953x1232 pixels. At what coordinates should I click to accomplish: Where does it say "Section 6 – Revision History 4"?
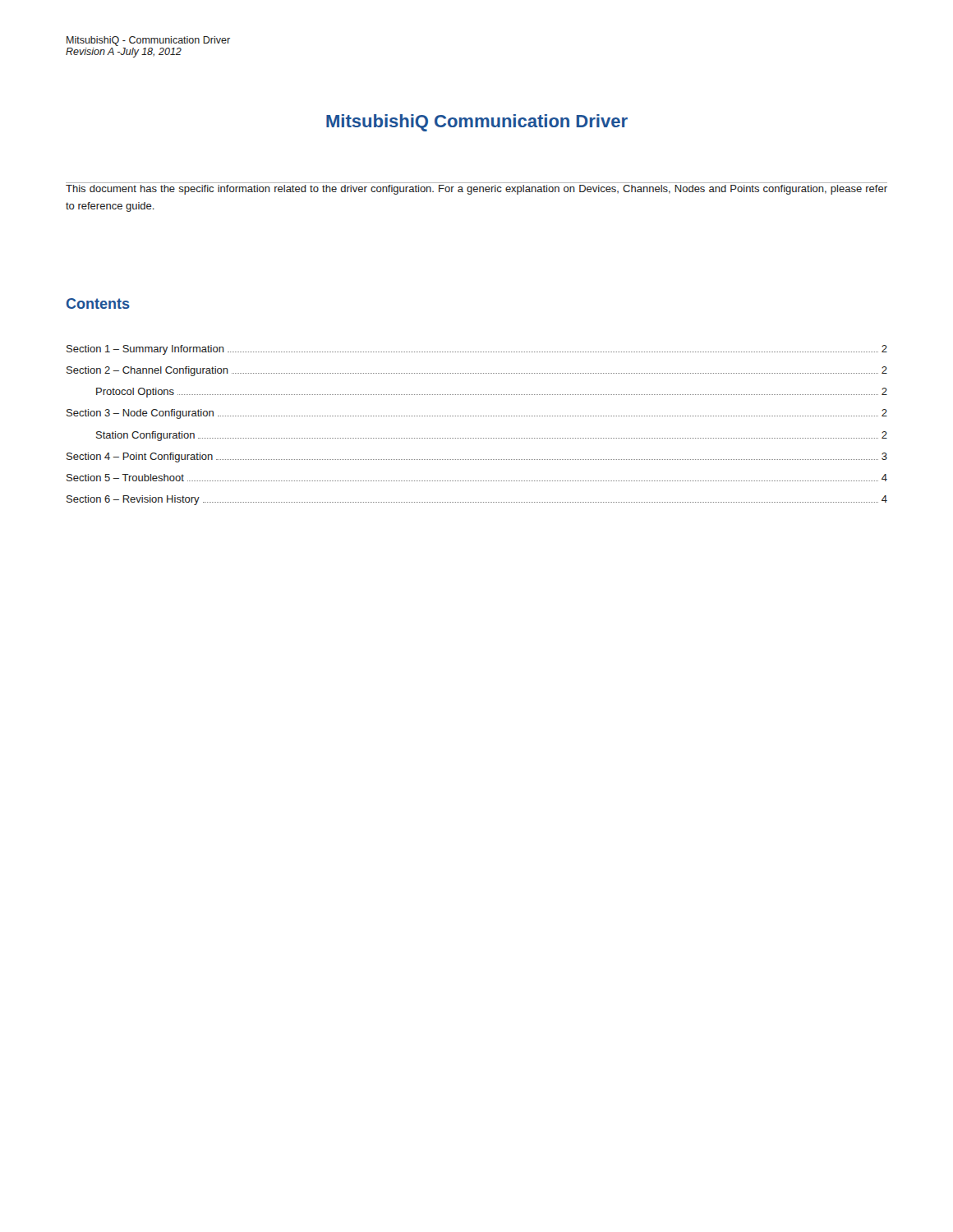pyautogui.click(x=476, y=499)
